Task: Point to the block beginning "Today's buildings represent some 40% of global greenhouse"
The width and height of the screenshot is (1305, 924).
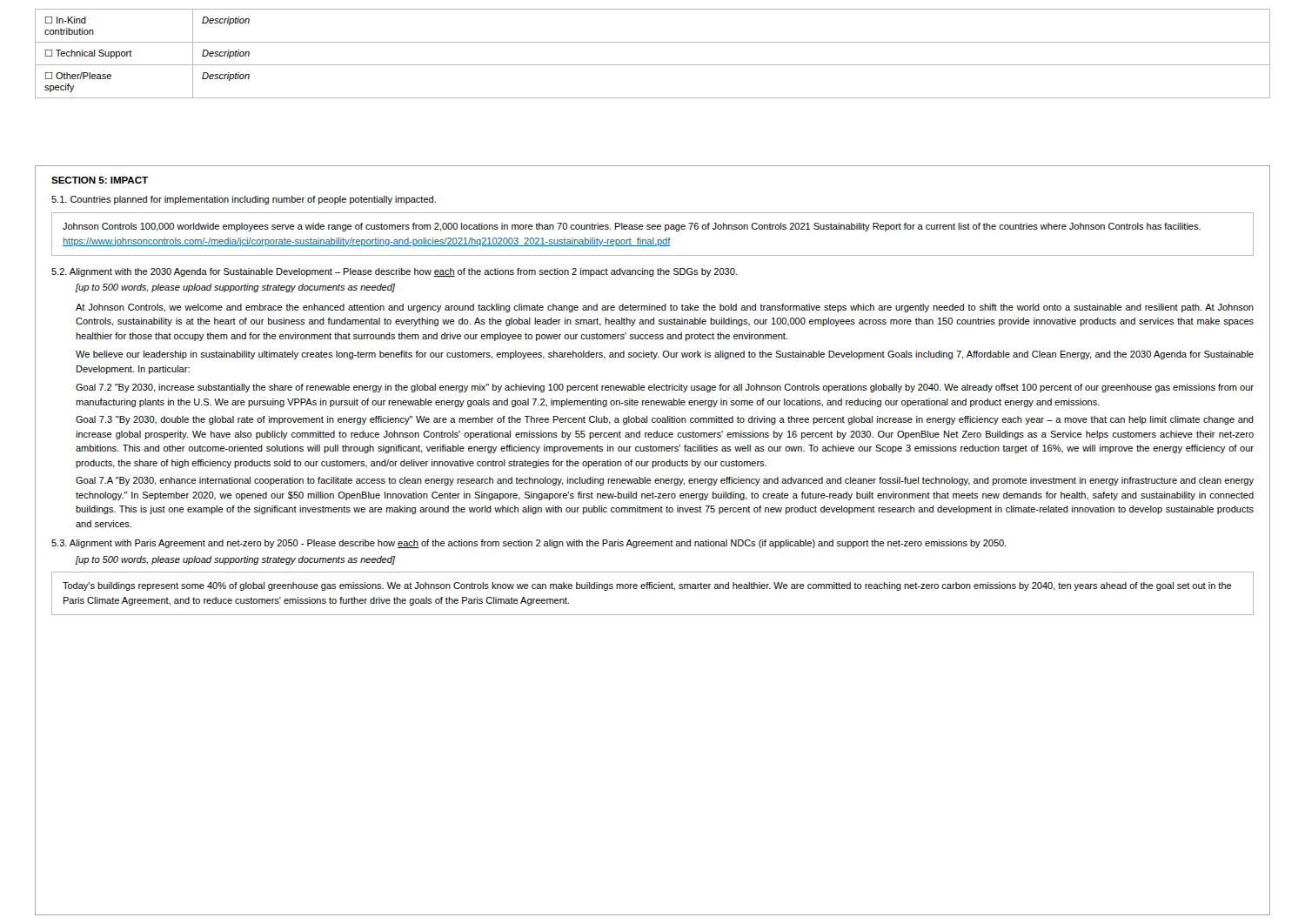Action: tap(647, 593)
